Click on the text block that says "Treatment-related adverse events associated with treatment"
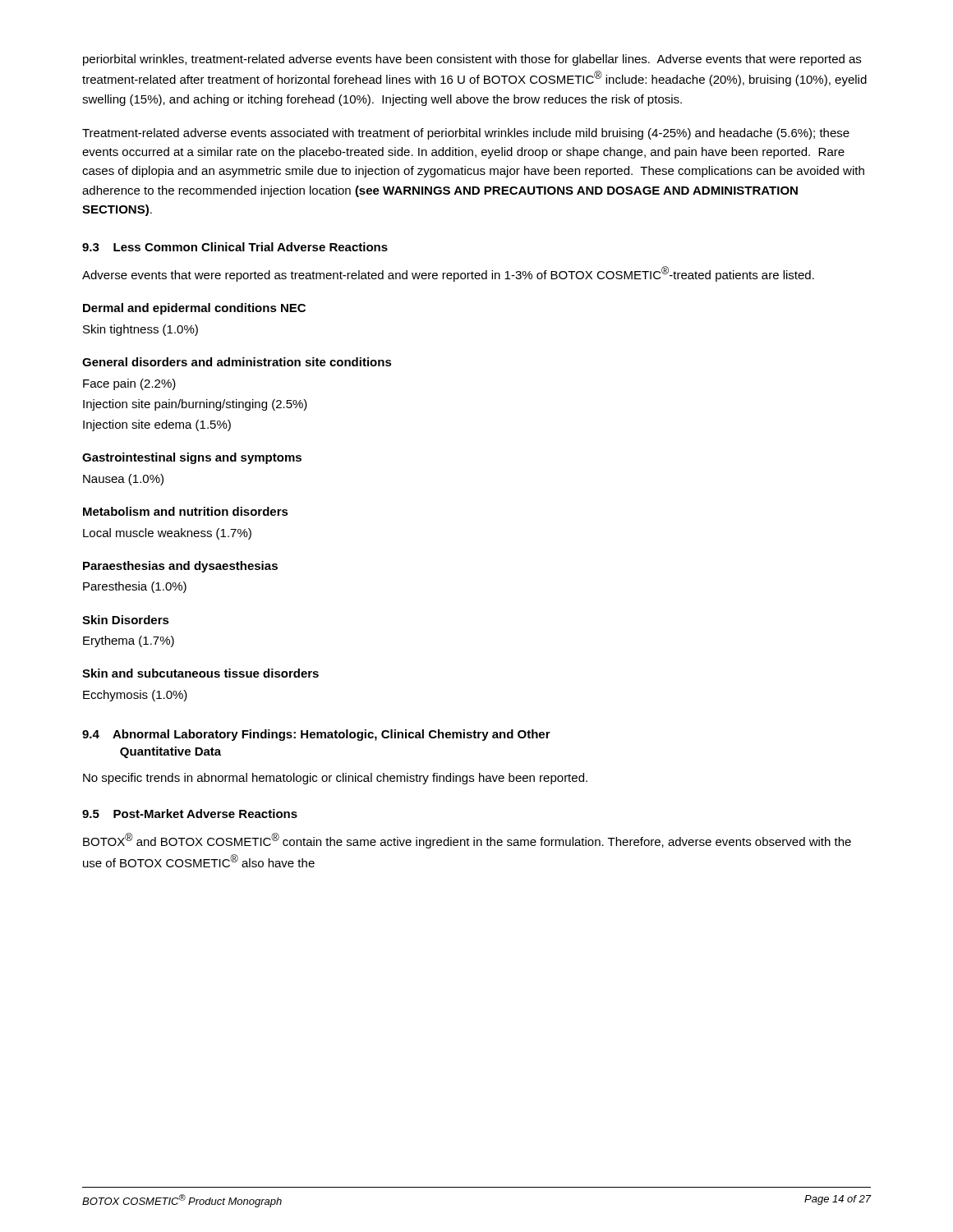 tap(473, 171)
